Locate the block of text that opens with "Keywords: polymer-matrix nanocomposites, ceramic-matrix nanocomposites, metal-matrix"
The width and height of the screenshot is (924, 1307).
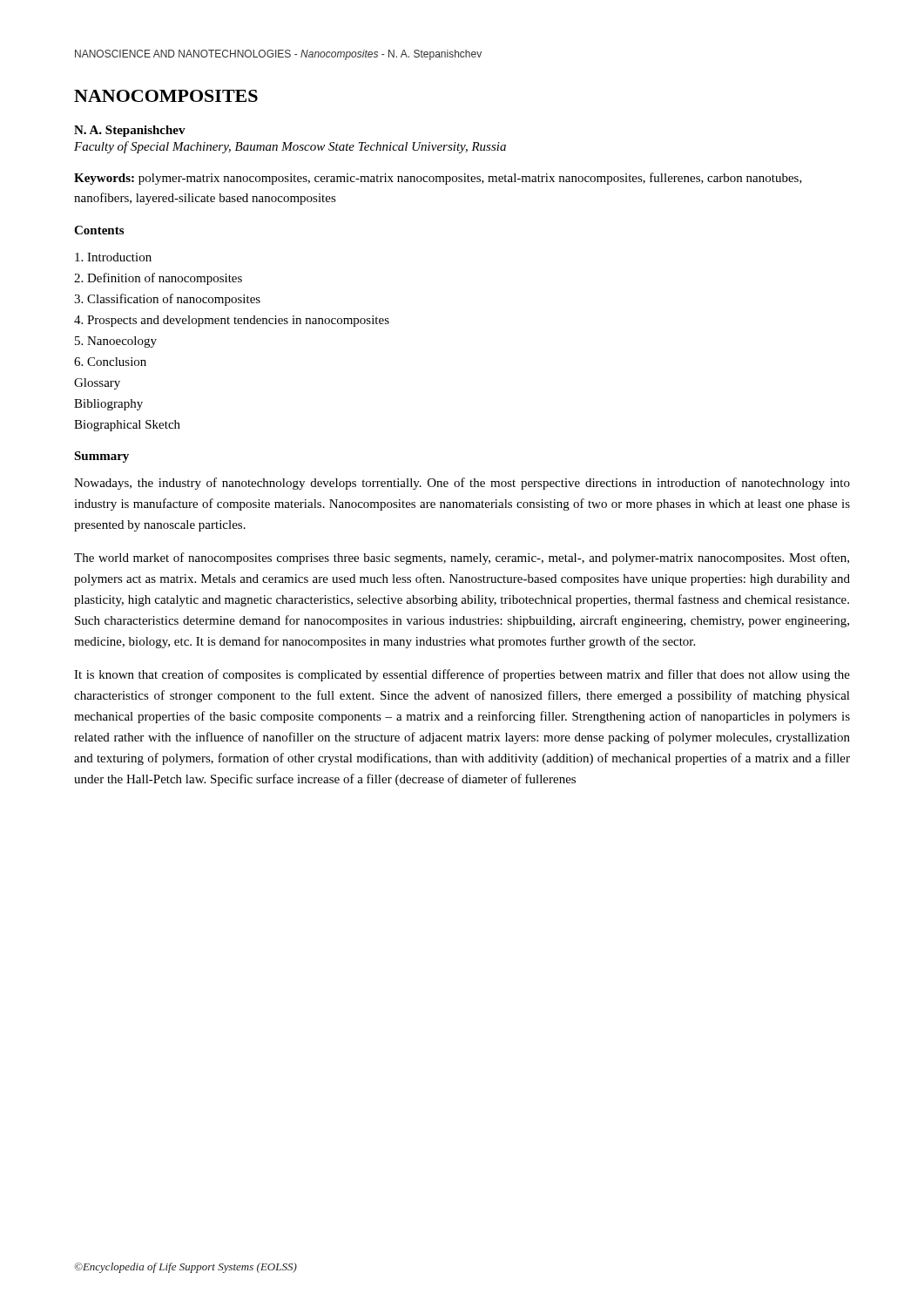click(x=438, y=188)
